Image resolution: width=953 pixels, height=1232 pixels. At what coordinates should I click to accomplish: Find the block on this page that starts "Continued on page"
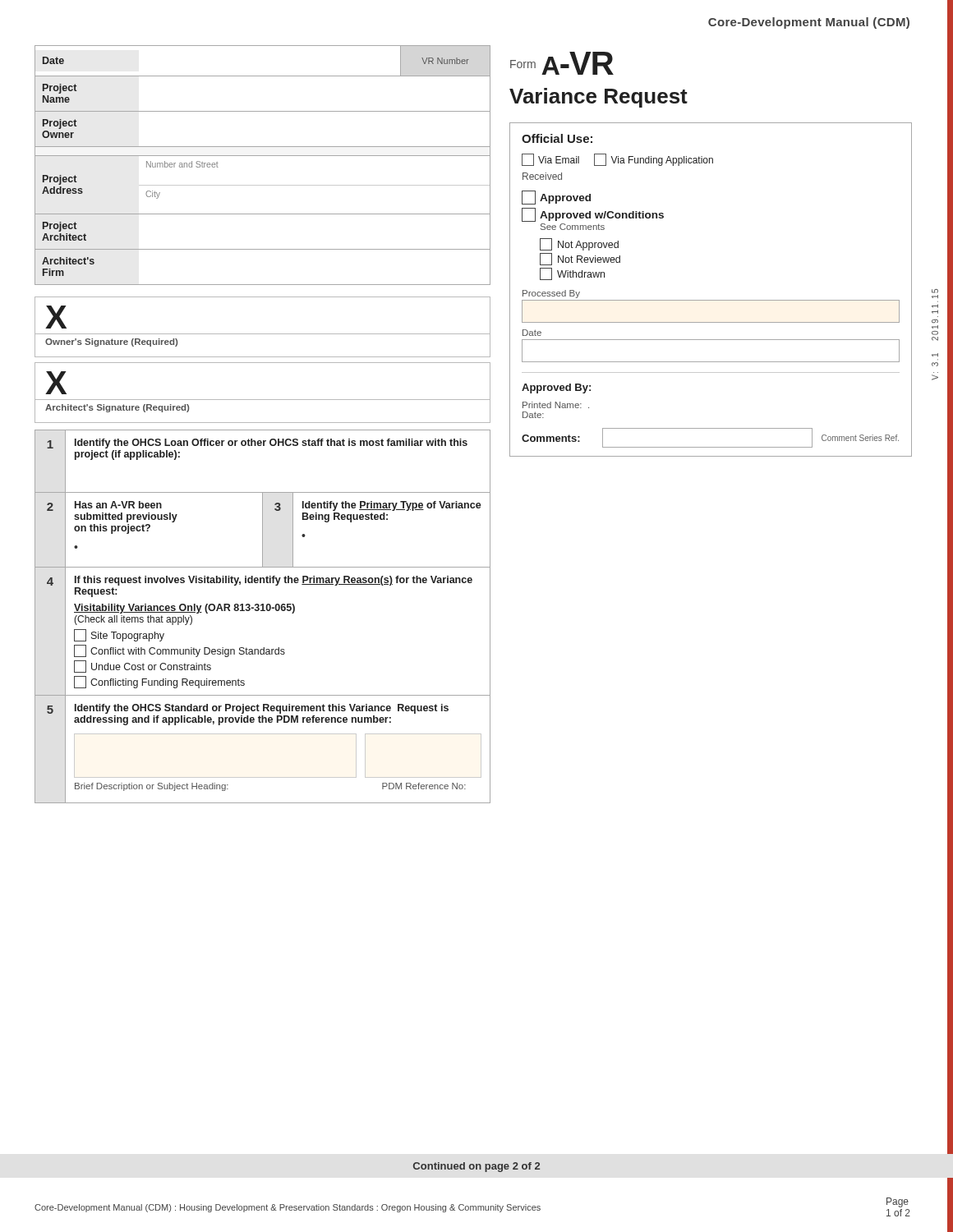click(476, 1166)
